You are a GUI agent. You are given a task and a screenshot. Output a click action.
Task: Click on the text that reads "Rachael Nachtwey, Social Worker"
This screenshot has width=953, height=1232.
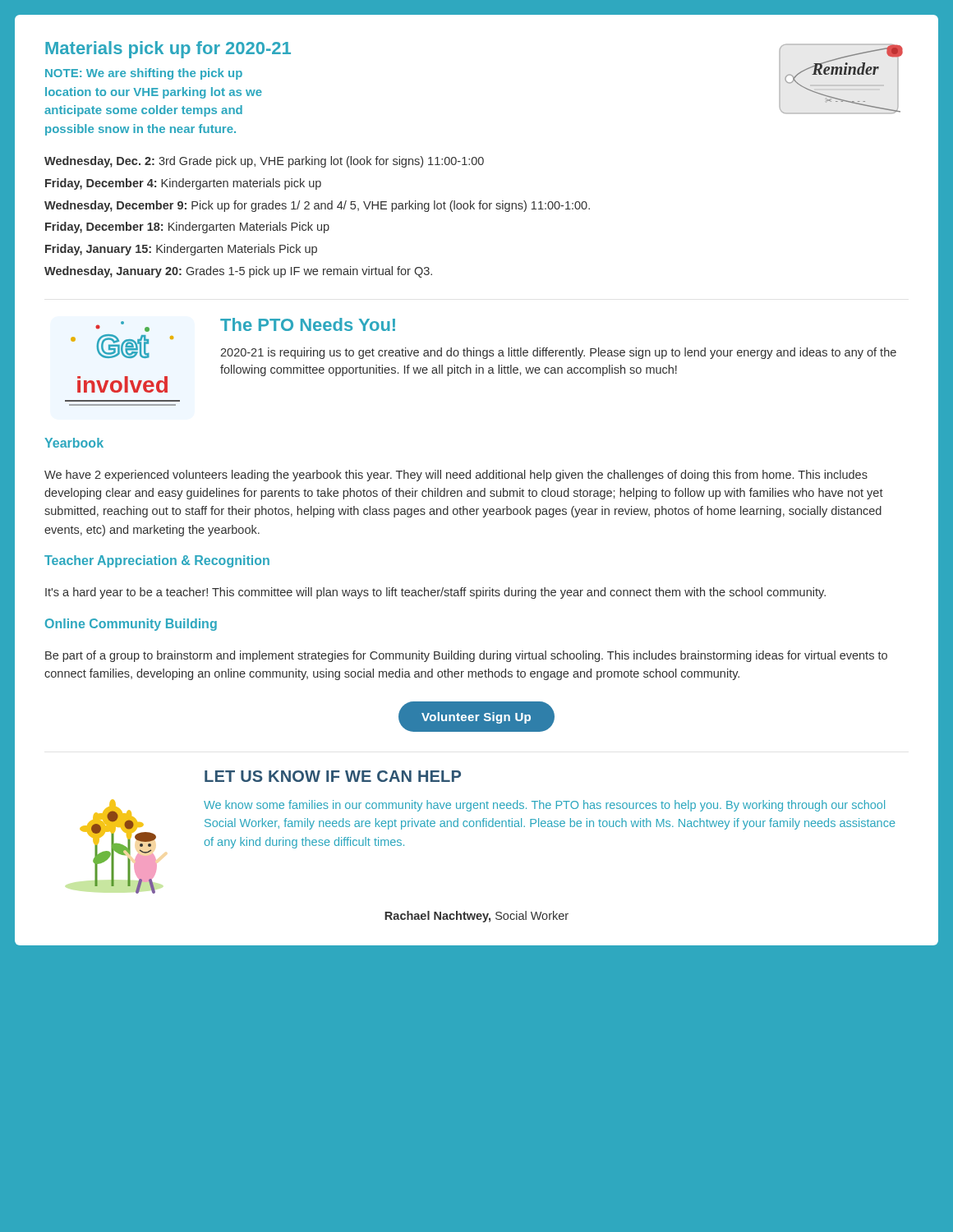point(476,916)
